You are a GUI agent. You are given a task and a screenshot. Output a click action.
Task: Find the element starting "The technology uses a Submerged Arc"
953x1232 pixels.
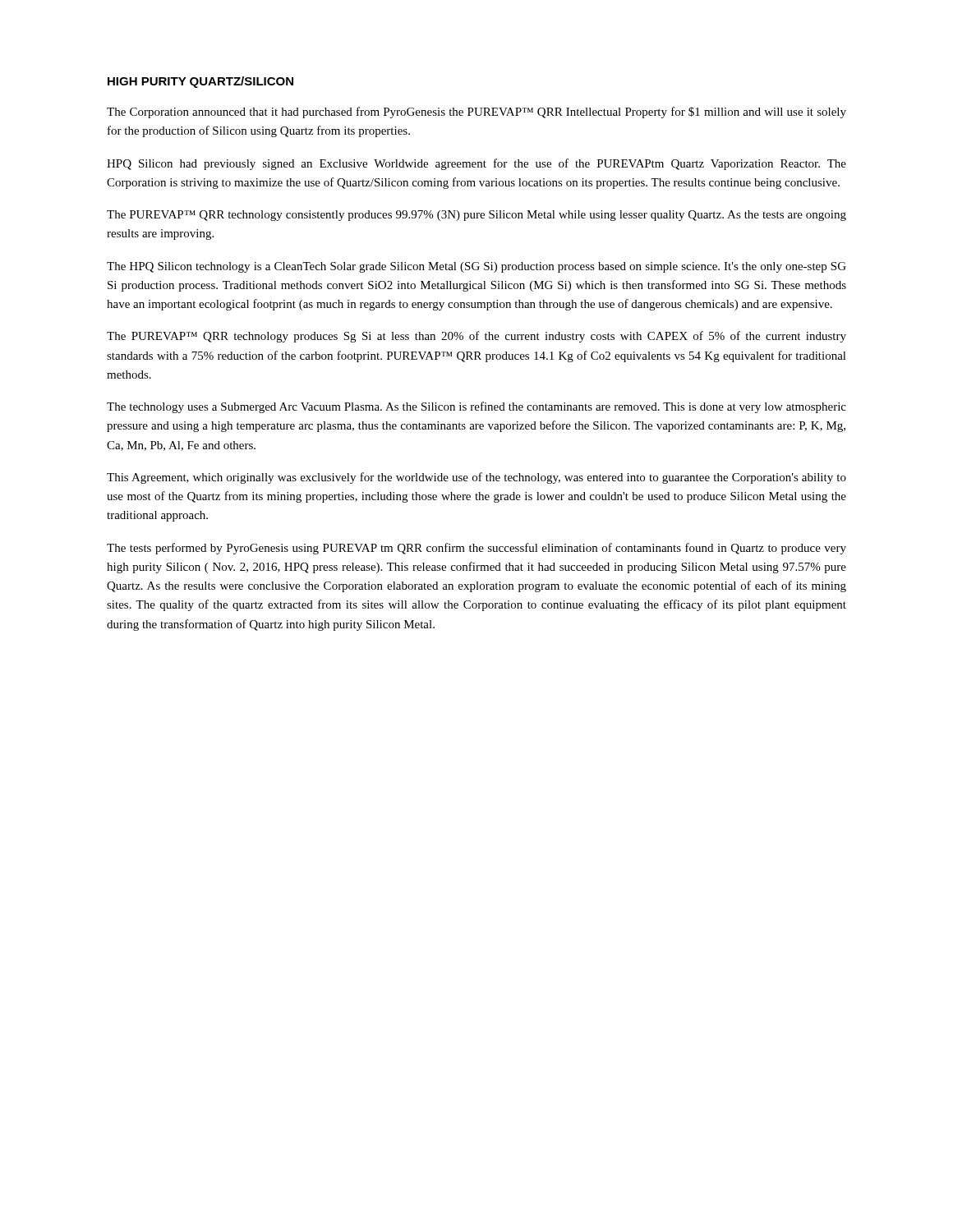[476, 426]
